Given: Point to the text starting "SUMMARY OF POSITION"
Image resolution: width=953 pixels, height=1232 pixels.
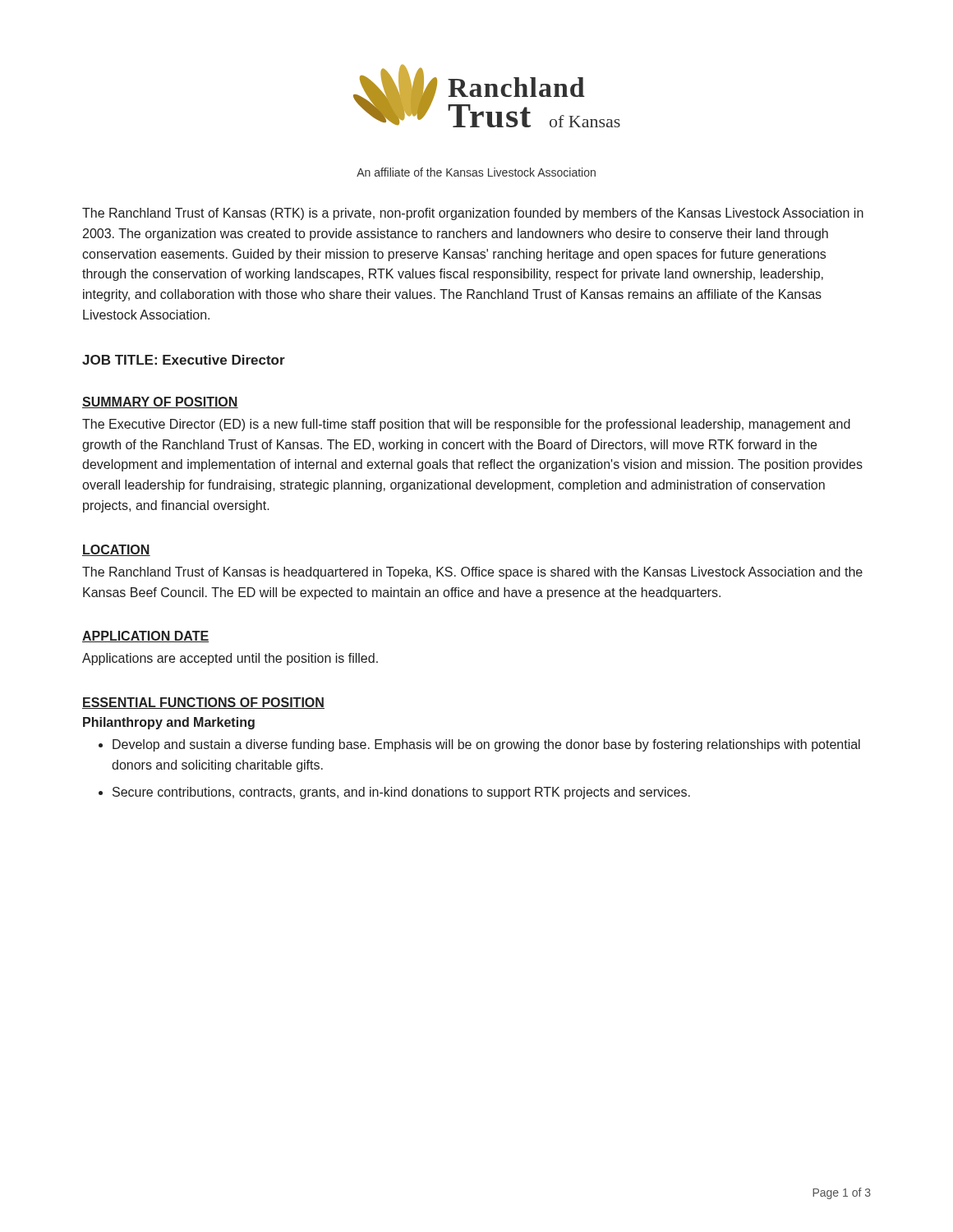Looking at the screenshot, I should (160, 402).
